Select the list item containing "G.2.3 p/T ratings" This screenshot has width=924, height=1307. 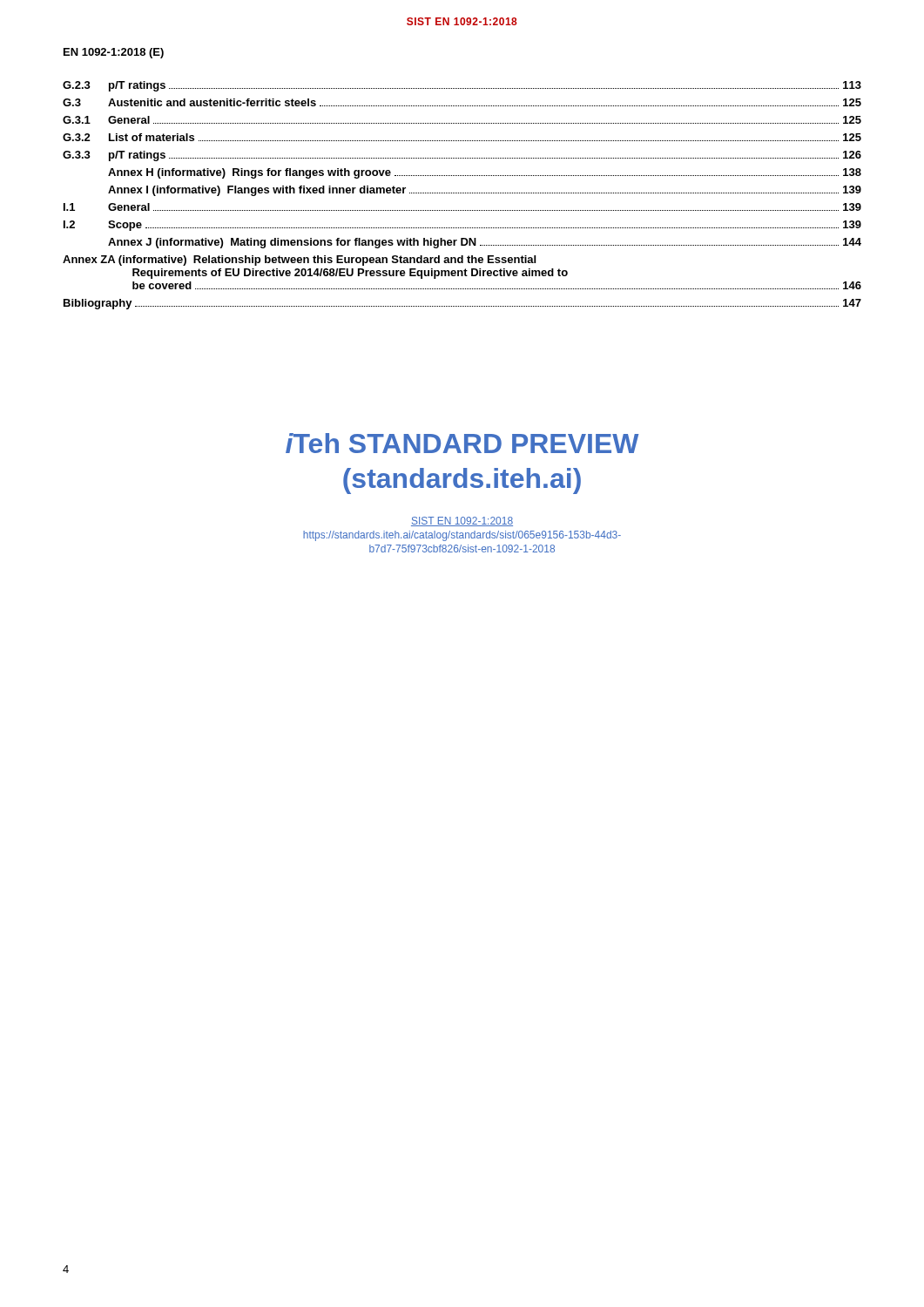[462, 85]
